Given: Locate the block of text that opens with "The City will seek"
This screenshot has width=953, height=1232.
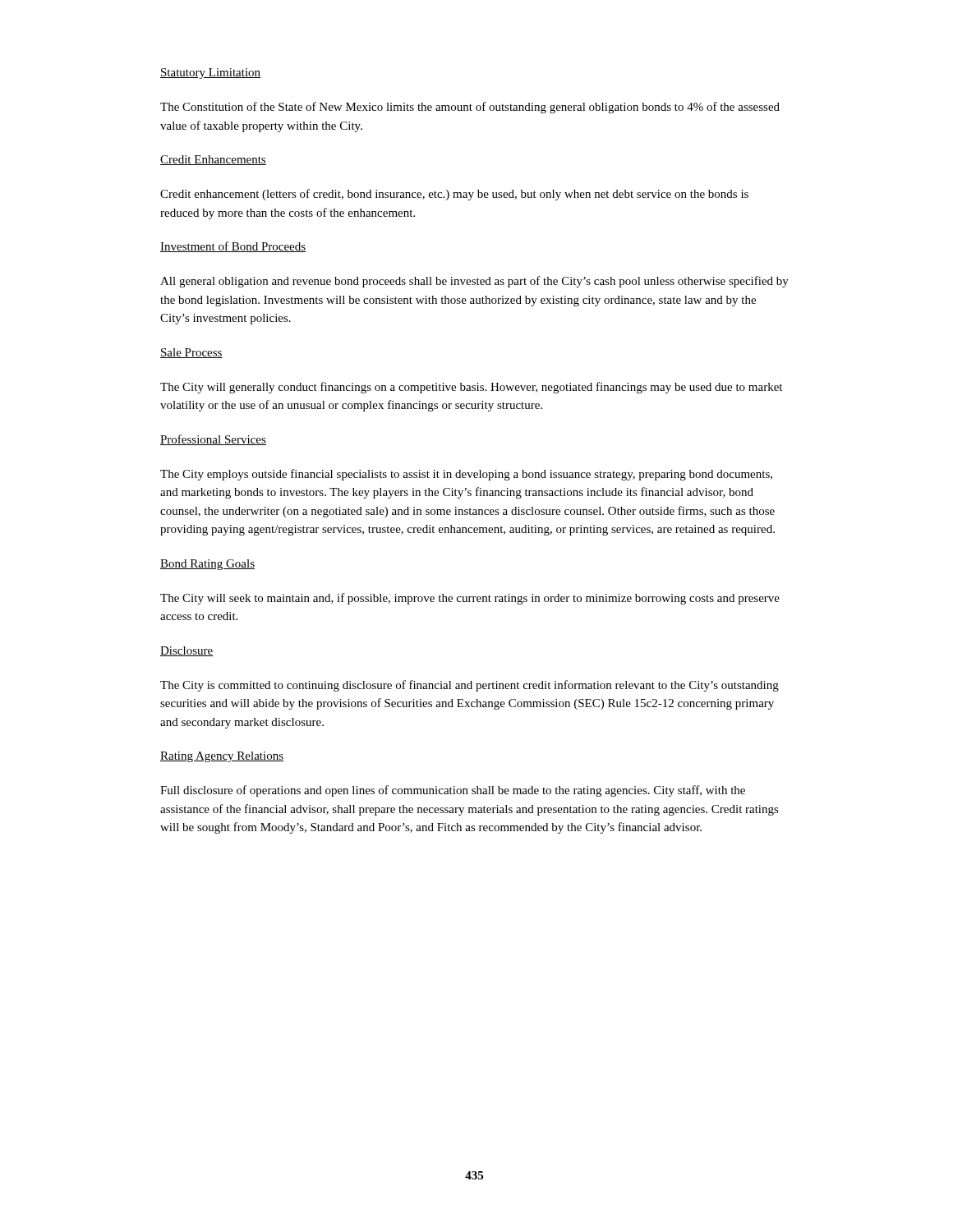Looking at the screenshot, I should [x=474, y=607].
